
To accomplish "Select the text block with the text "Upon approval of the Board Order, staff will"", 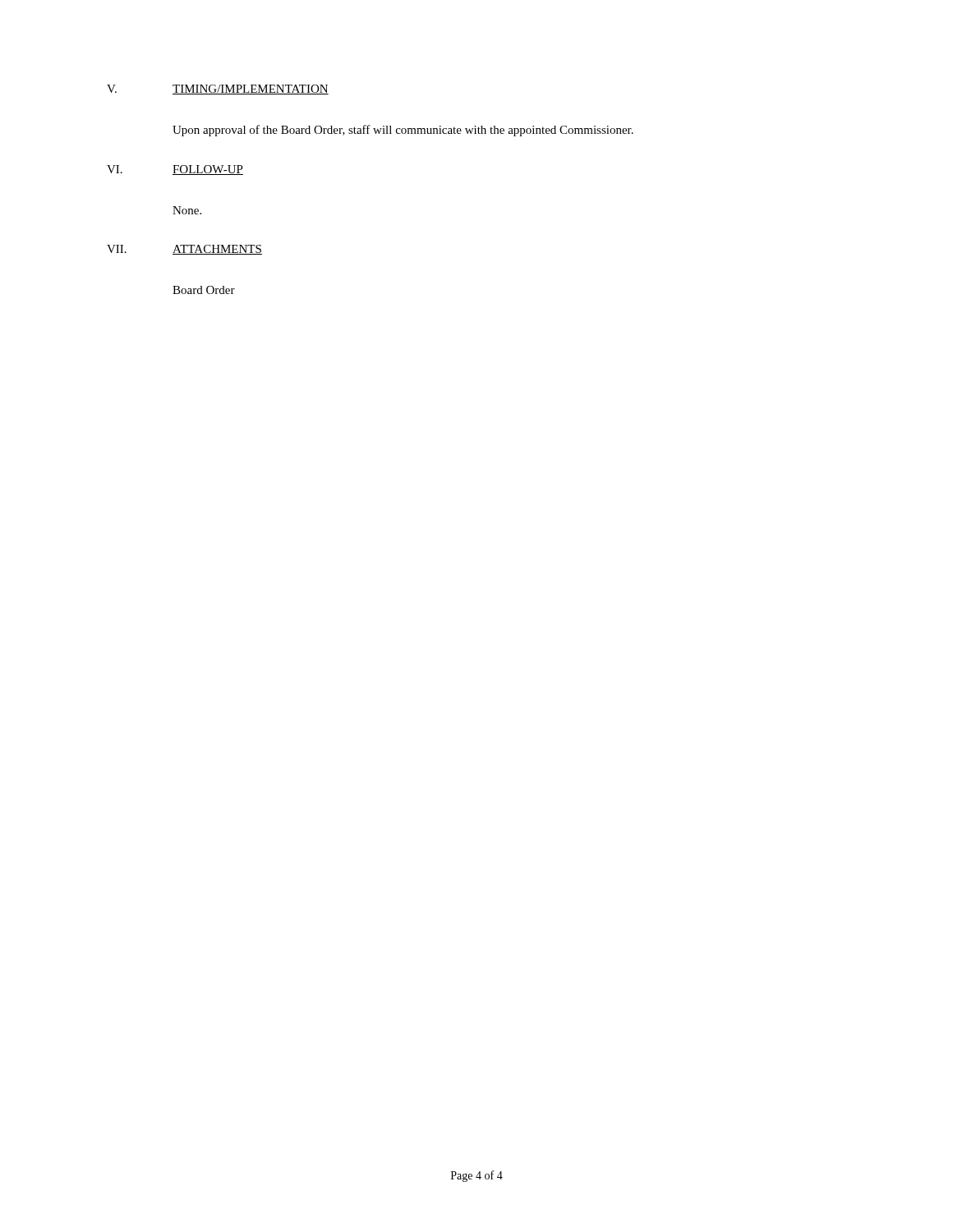I will pyautogui.click(x=403, y=130).
